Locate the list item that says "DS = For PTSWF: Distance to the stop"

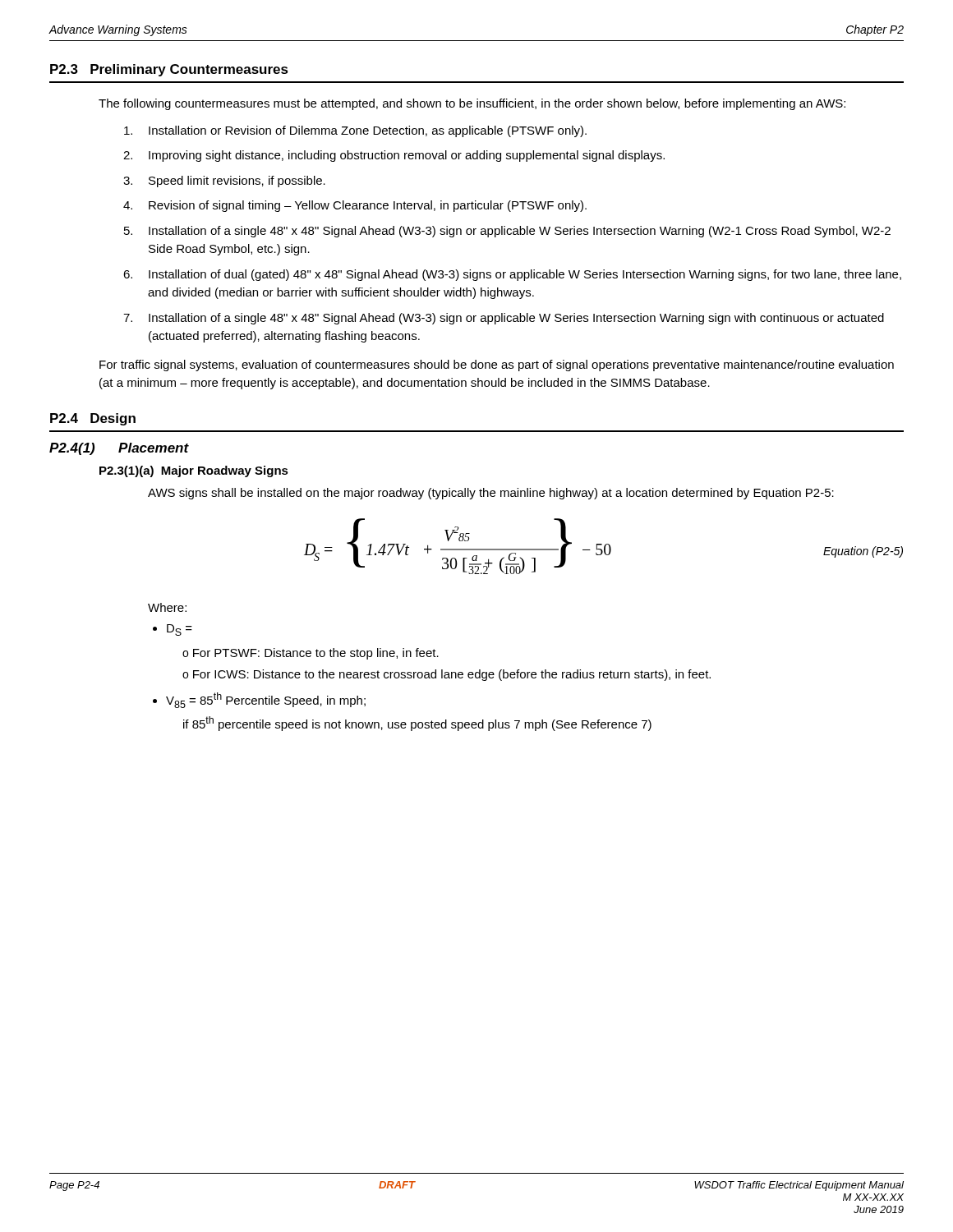180,630
